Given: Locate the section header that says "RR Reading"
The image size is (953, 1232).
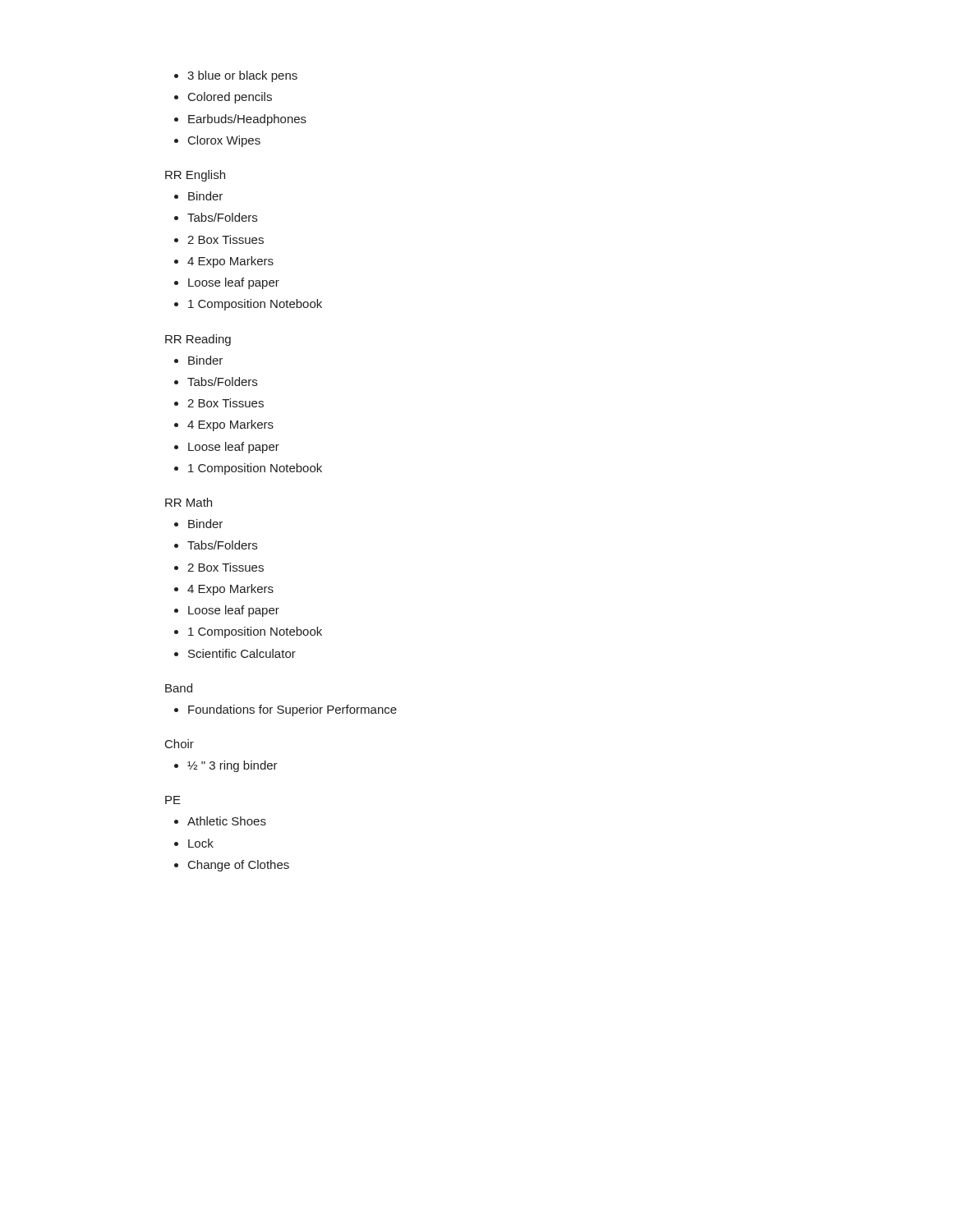Looking at the screenshot, I should [x=198, y=338].
